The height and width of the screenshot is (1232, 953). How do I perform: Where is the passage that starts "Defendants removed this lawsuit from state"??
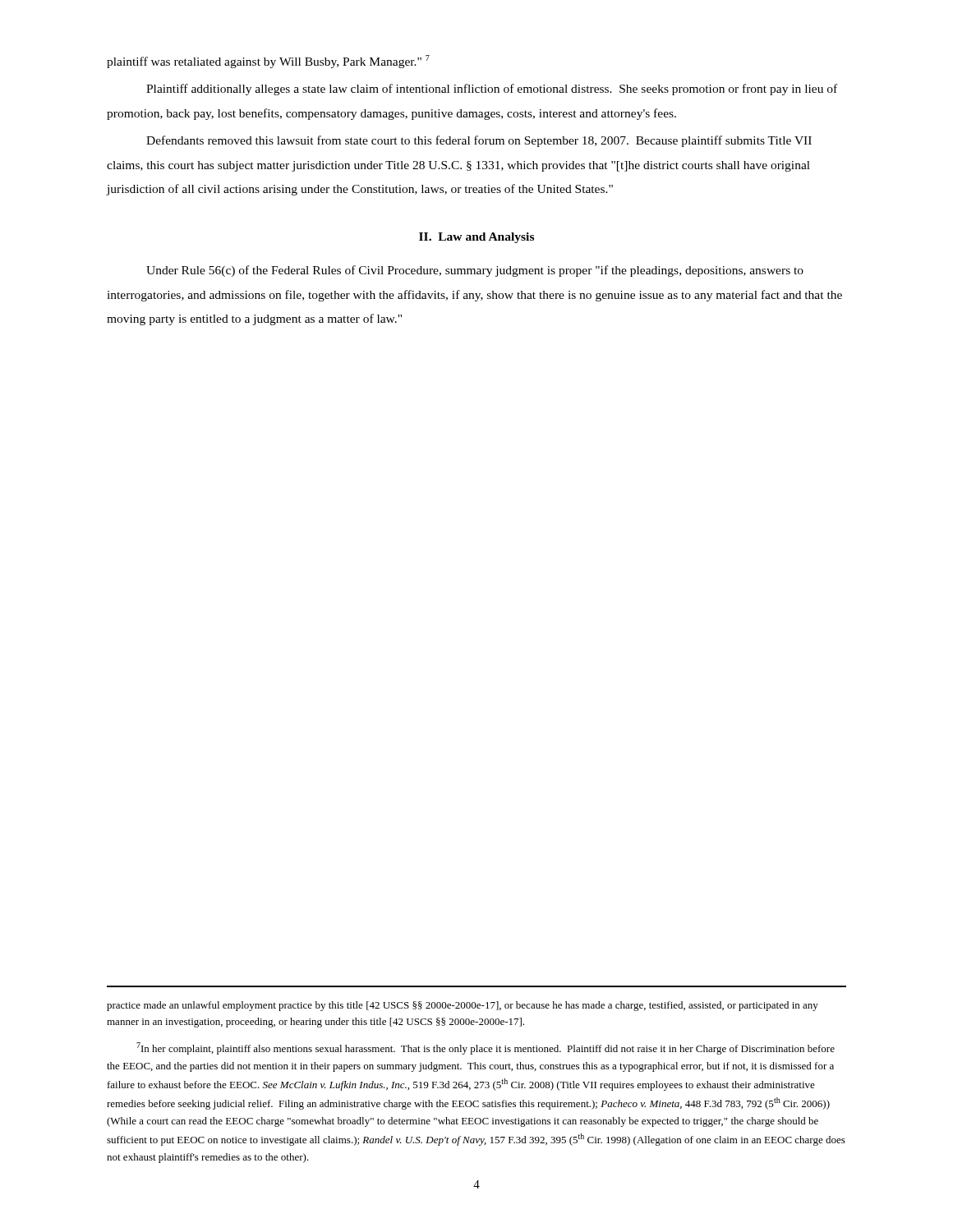[459, 164]
